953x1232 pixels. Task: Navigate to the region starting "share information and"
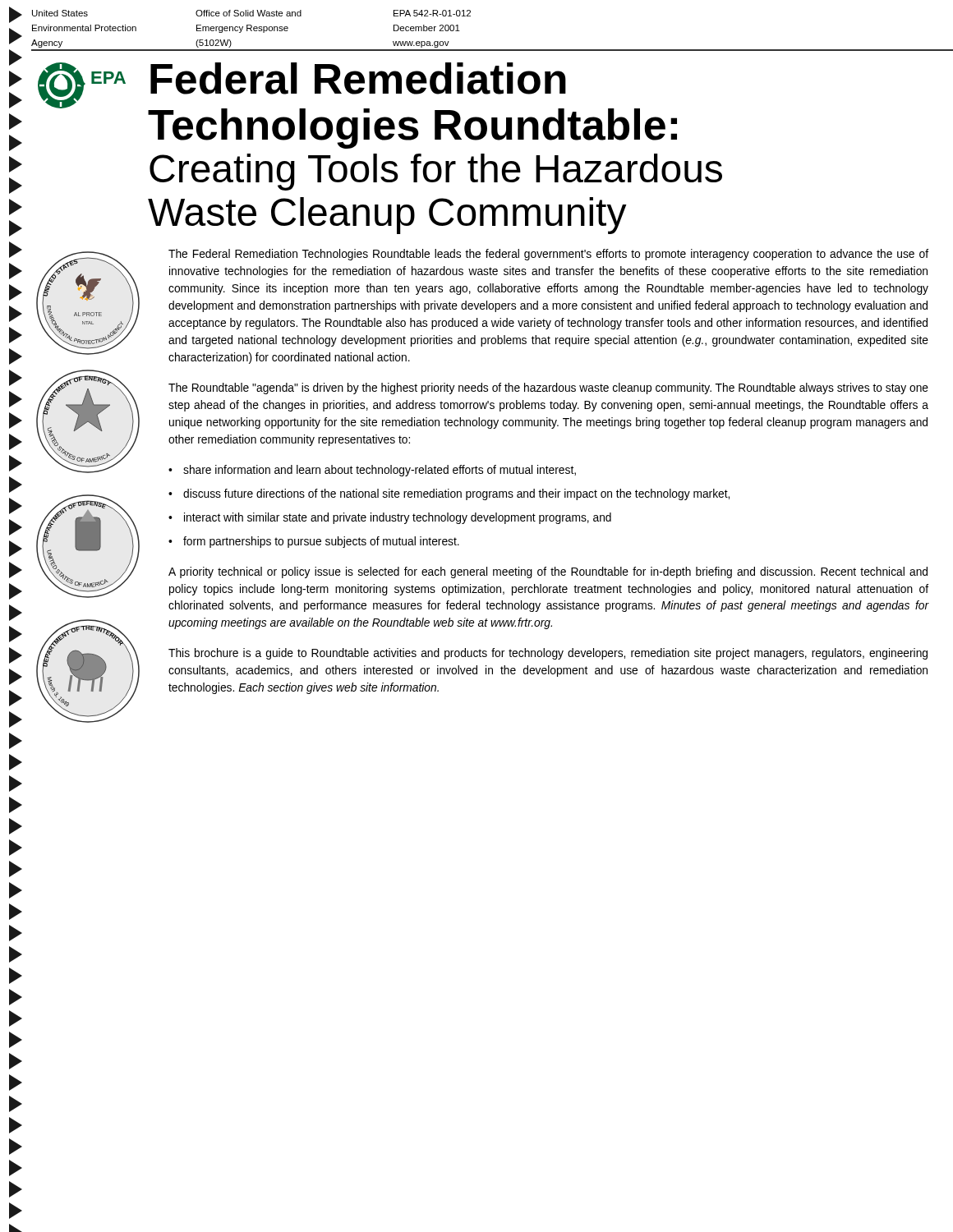pos(380,470)
